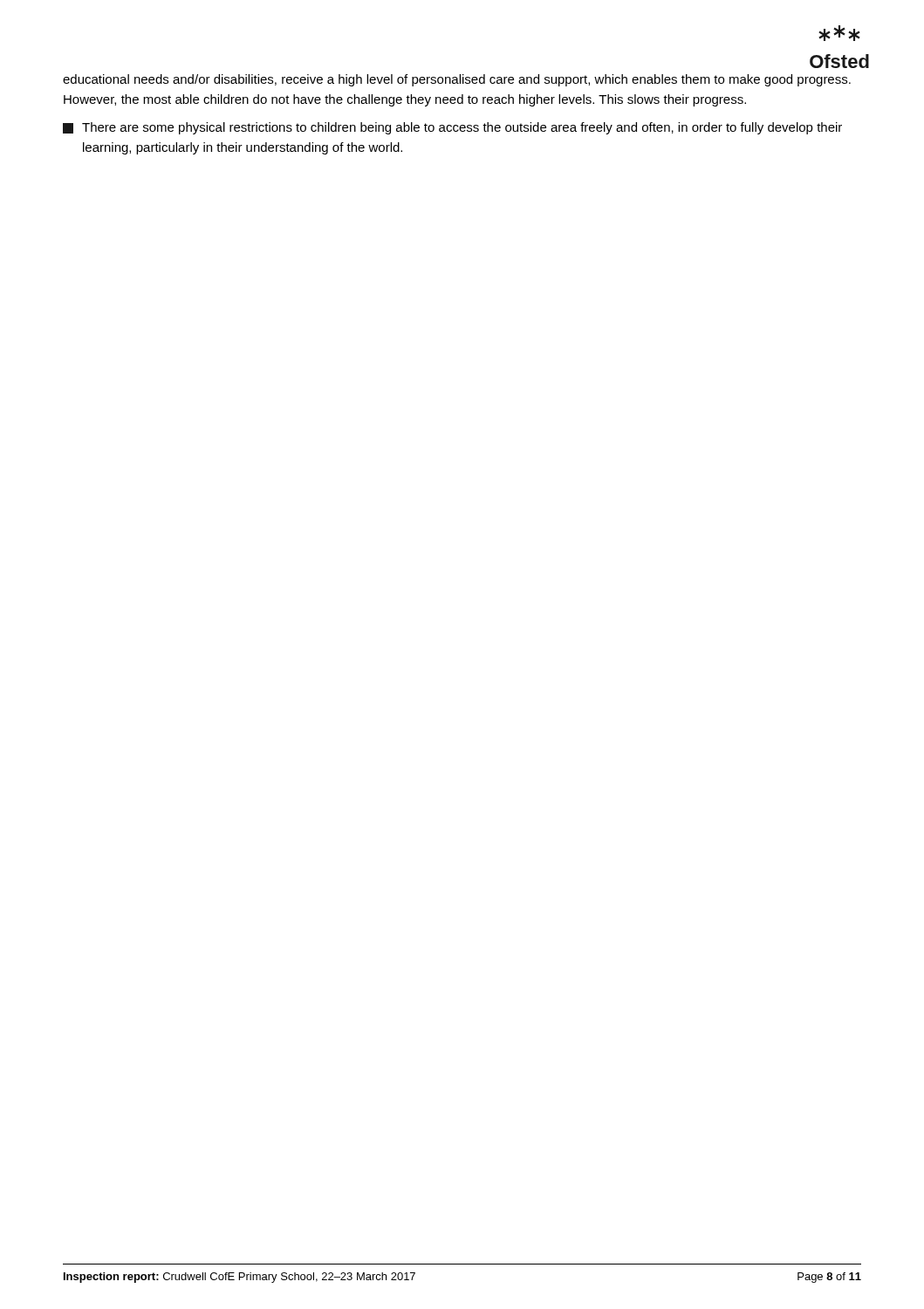This screenshot has height=1309, width=924.
Task: Click on the block starting "educational needs and/or disabilities,"
Action: point(457,89)
